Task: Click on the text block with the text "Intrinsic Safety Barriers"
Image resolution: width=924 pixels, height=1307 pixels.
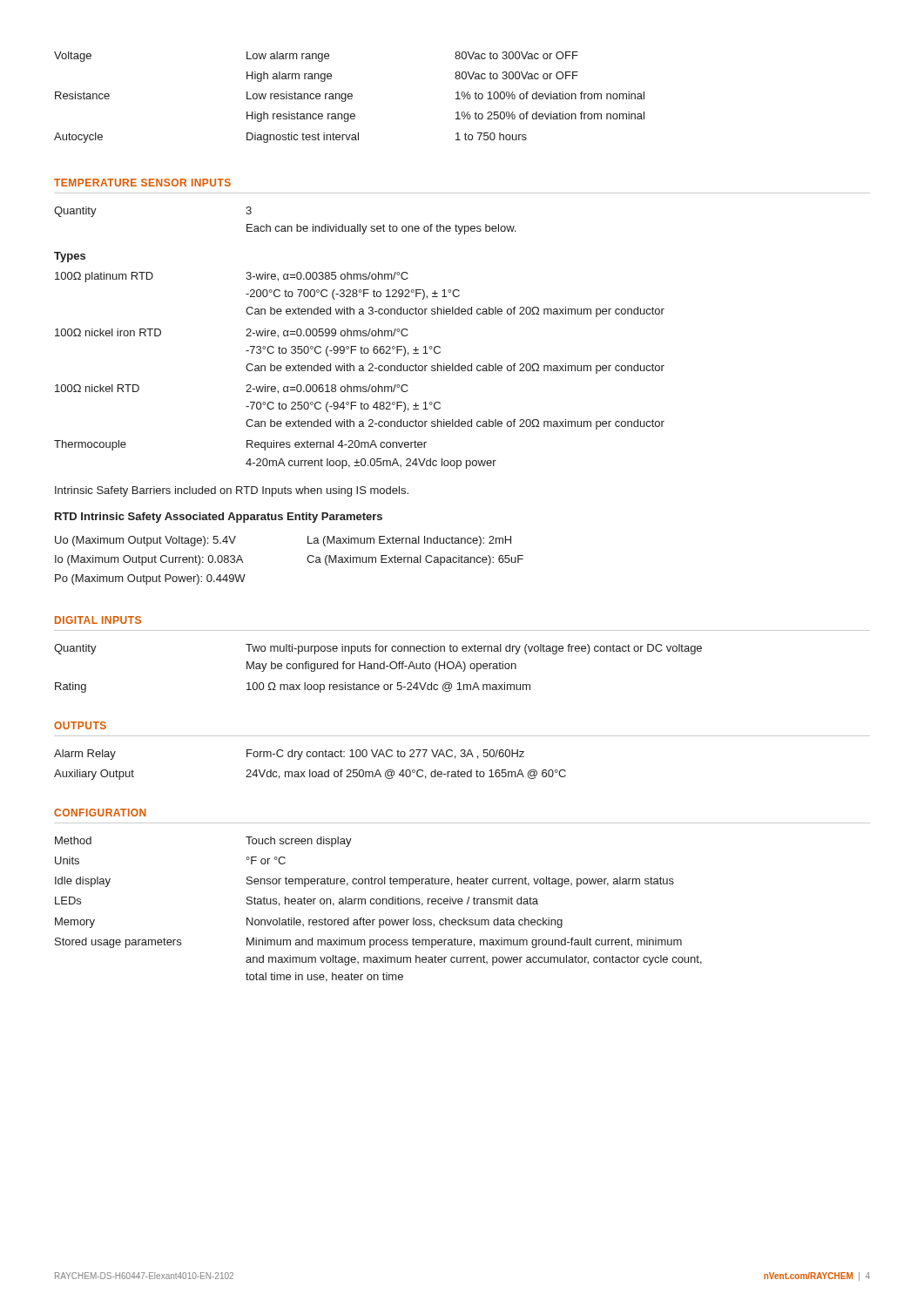Action: (232, 490)
